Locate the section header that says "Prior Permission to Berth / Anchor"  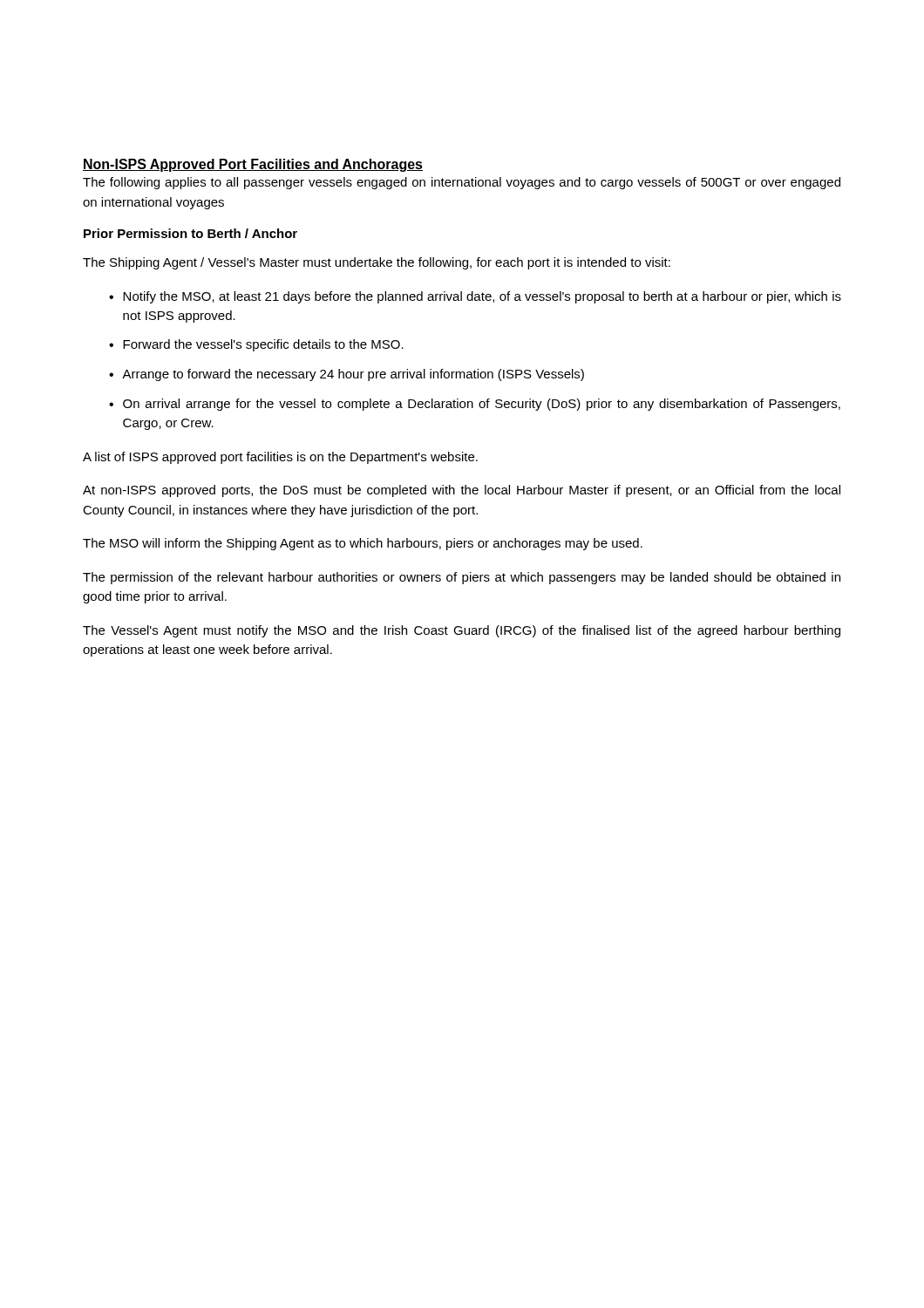coord(190,233)
